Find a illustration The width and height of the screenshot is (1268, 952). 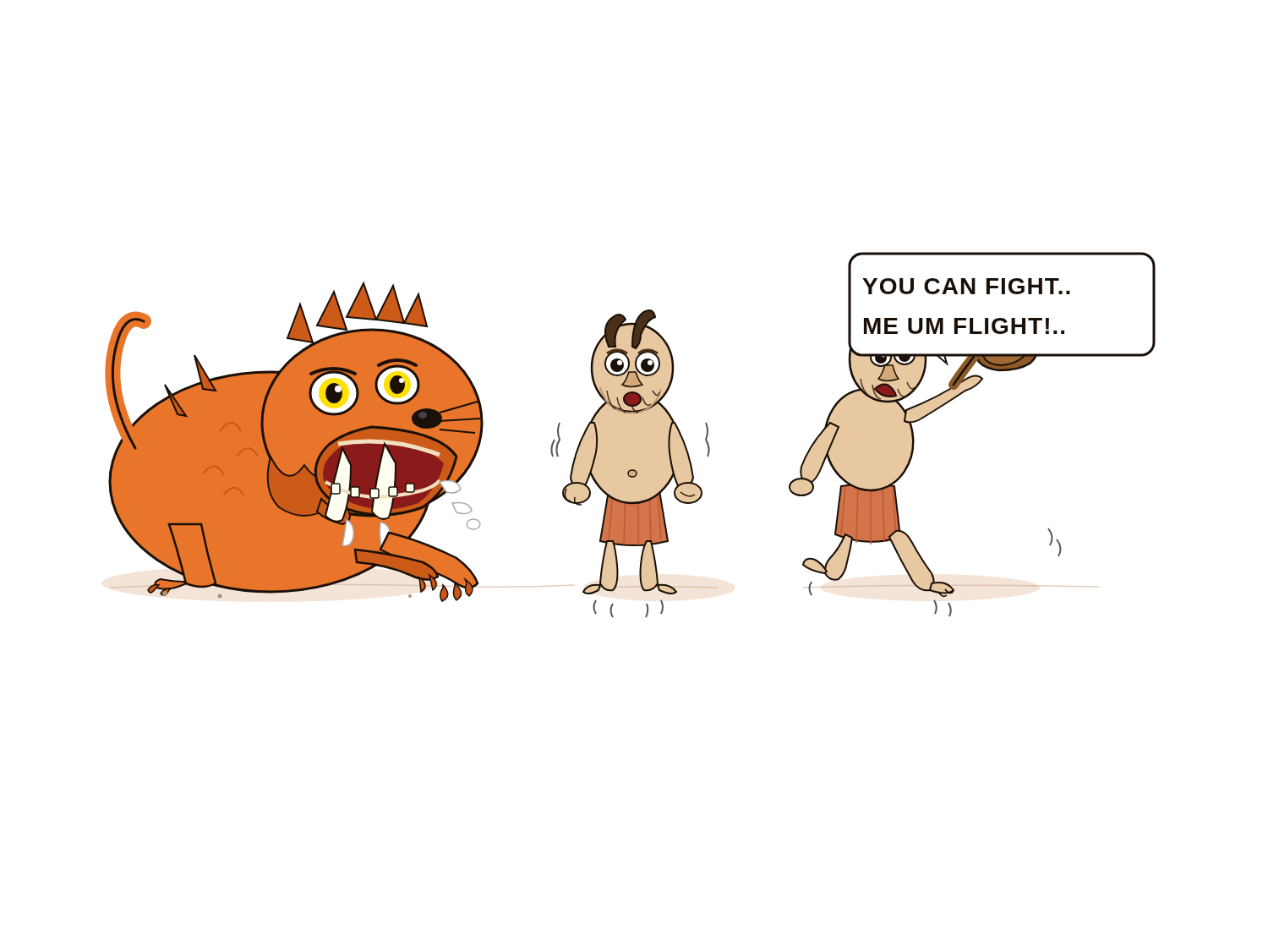click(634, 406)
